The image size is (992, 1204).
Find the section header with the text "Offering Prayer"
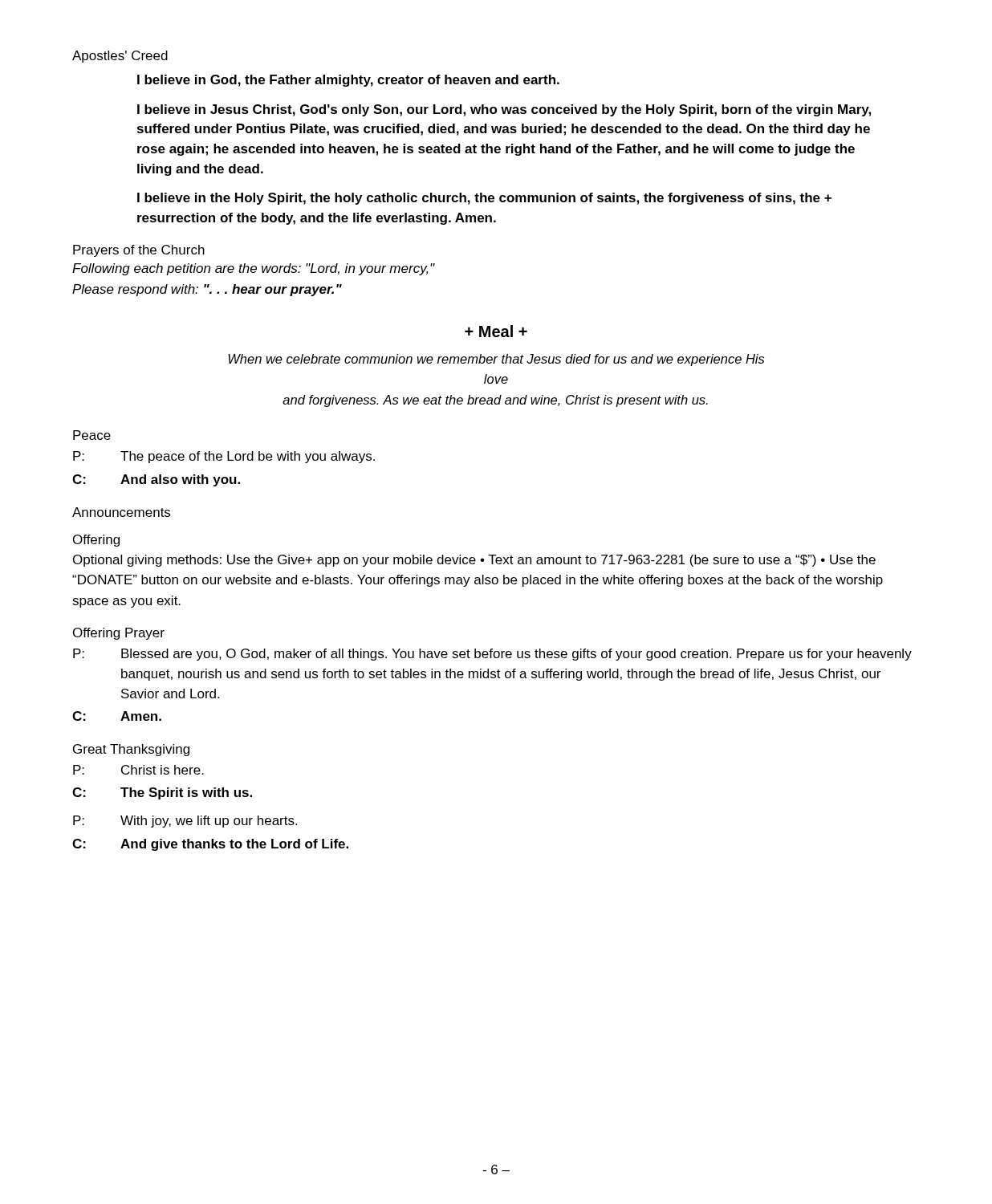pyautogui.click(x=118, y=633)
